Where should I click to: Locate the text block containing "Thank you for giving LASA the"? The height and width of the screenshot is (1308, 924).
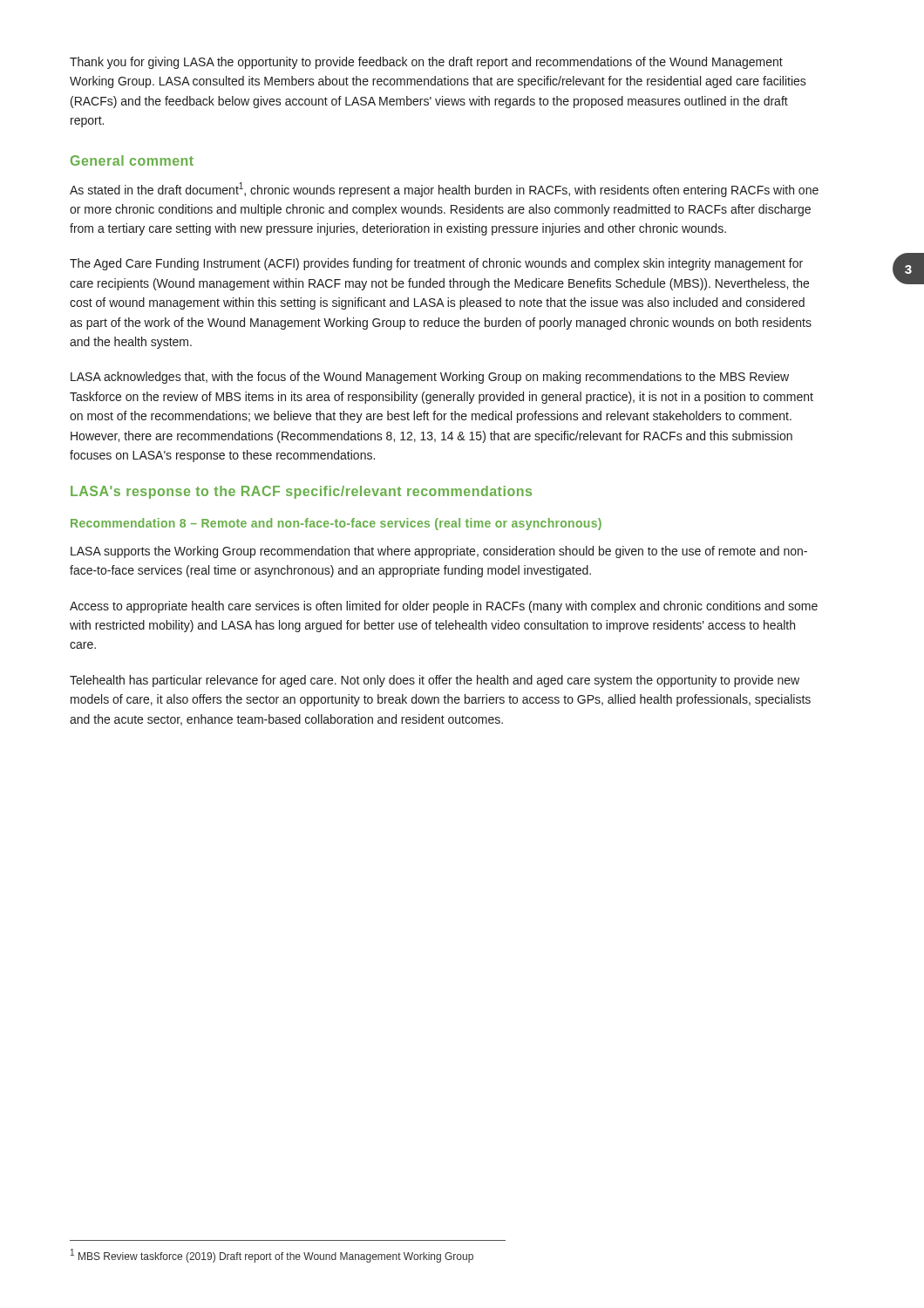coord(438,91)
